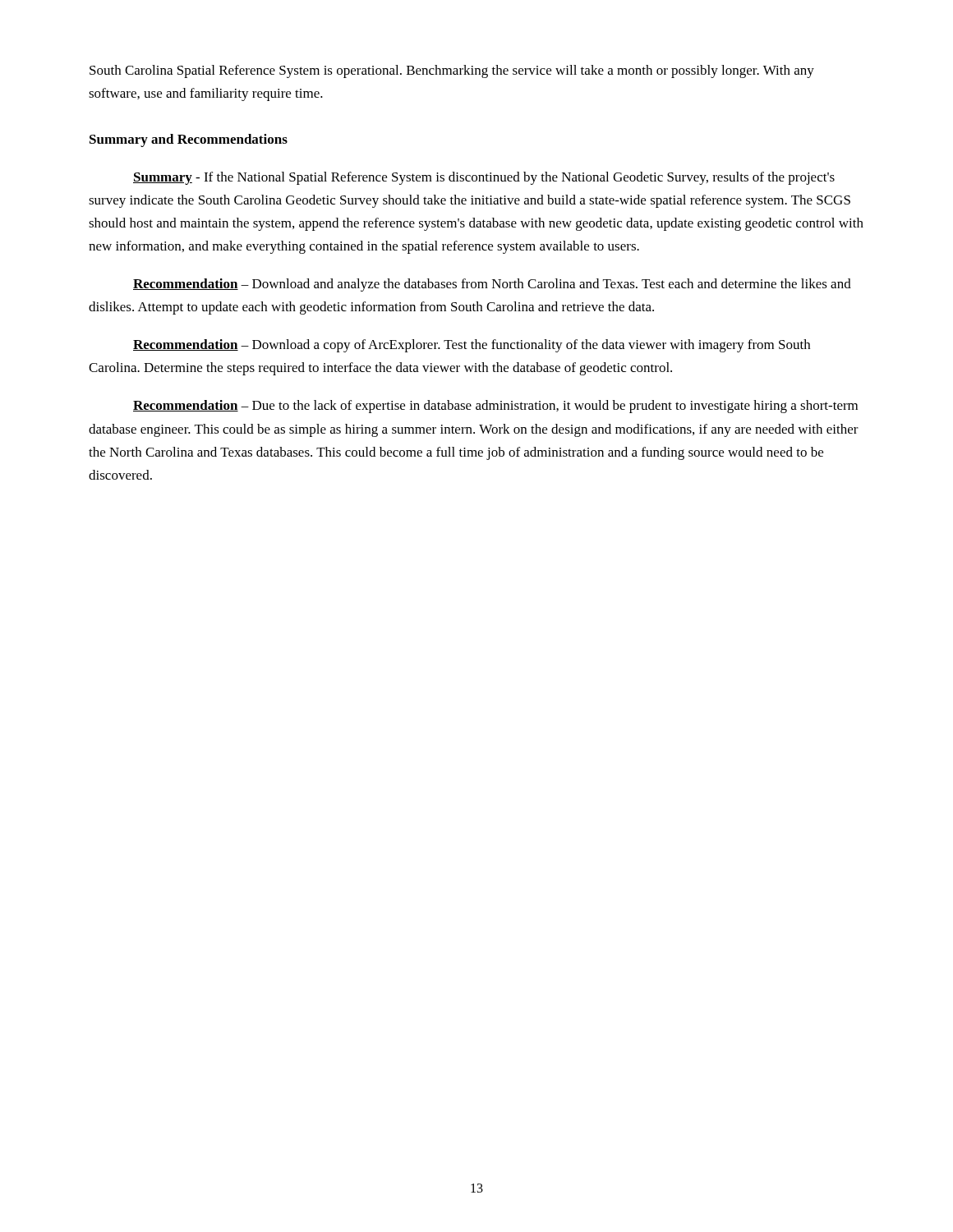Click the passage that begins "Recommendation – Download and analyze the databases from"
This screenshot has width=953, height=1232.
pos(470,296)
